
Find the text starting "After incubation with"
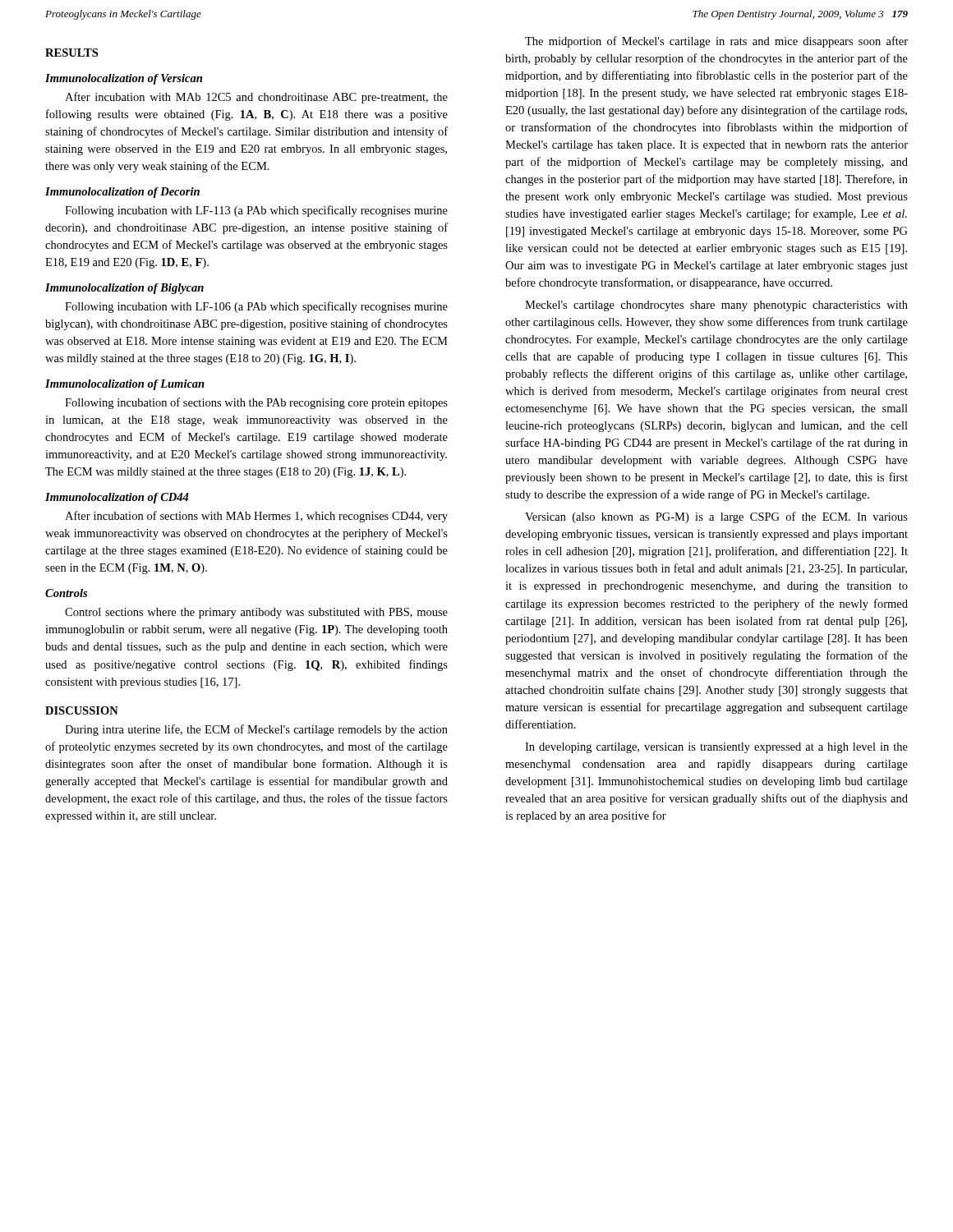pos(246,132)
